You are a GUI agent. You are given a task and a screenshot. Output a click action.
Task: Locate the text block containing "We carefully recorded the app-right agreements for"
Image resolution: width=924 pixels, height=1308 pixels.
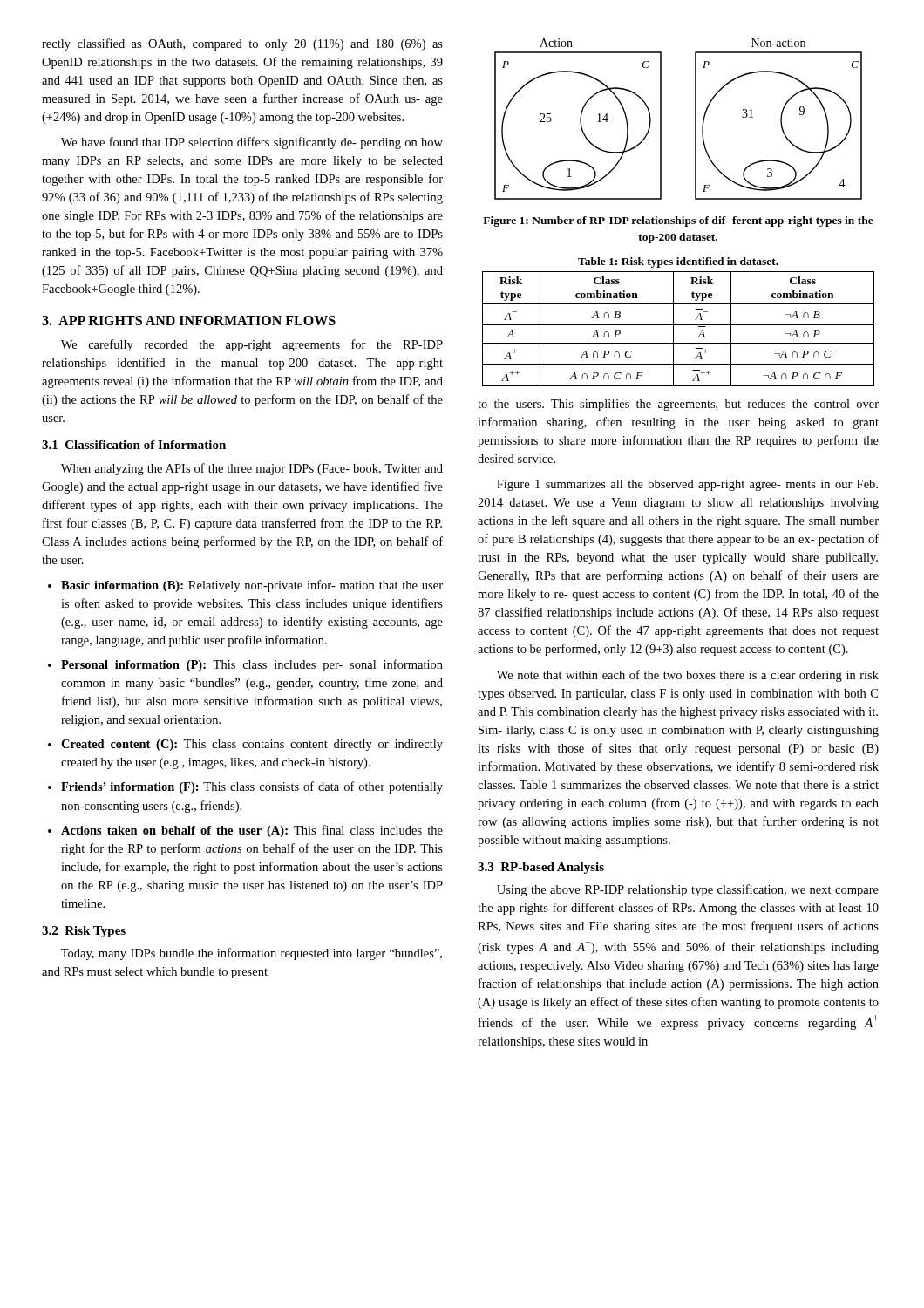(x=242, y=382)
